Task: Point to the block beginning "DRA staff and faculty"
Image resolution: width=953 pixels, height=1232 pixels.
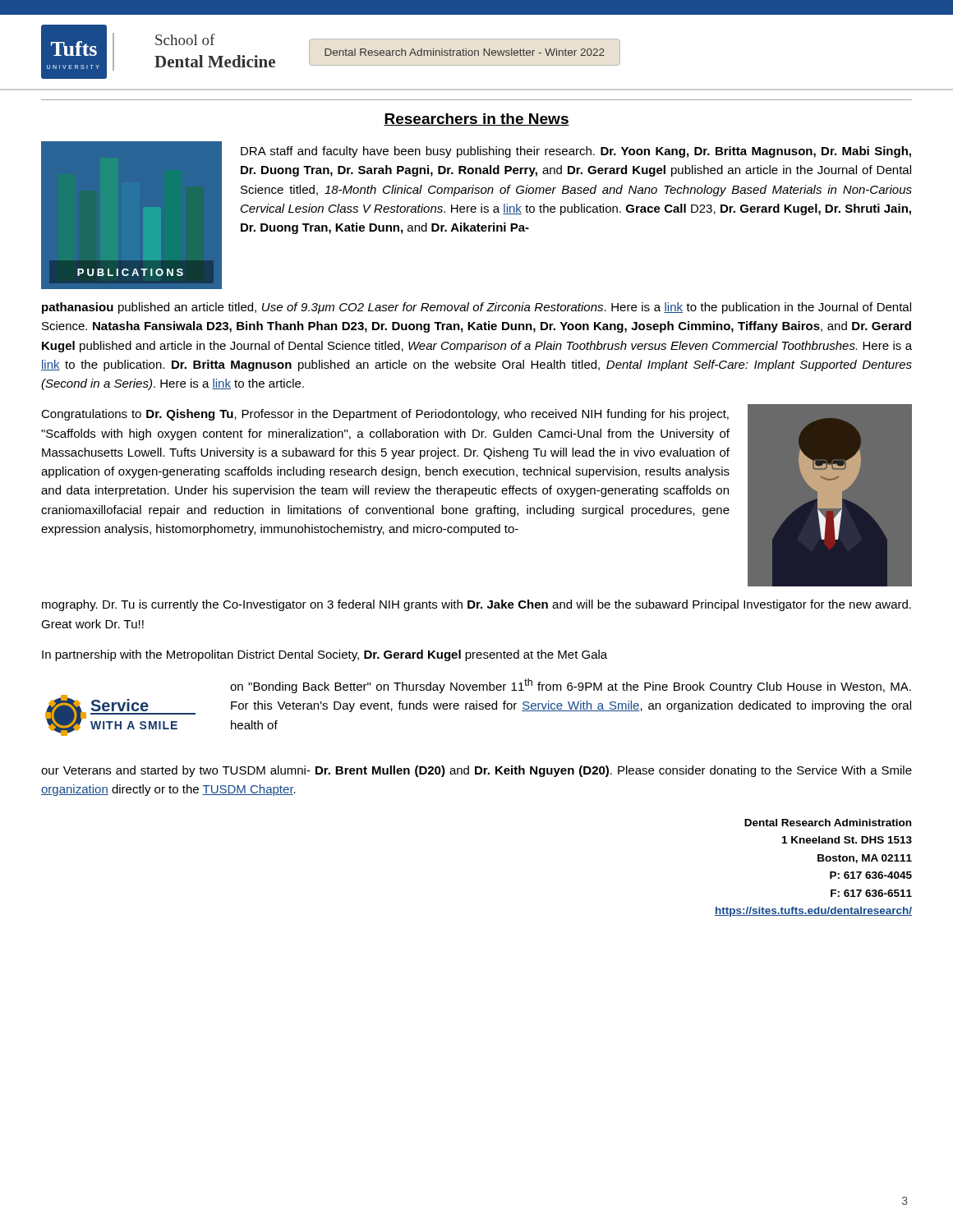Action: point(576,189)
